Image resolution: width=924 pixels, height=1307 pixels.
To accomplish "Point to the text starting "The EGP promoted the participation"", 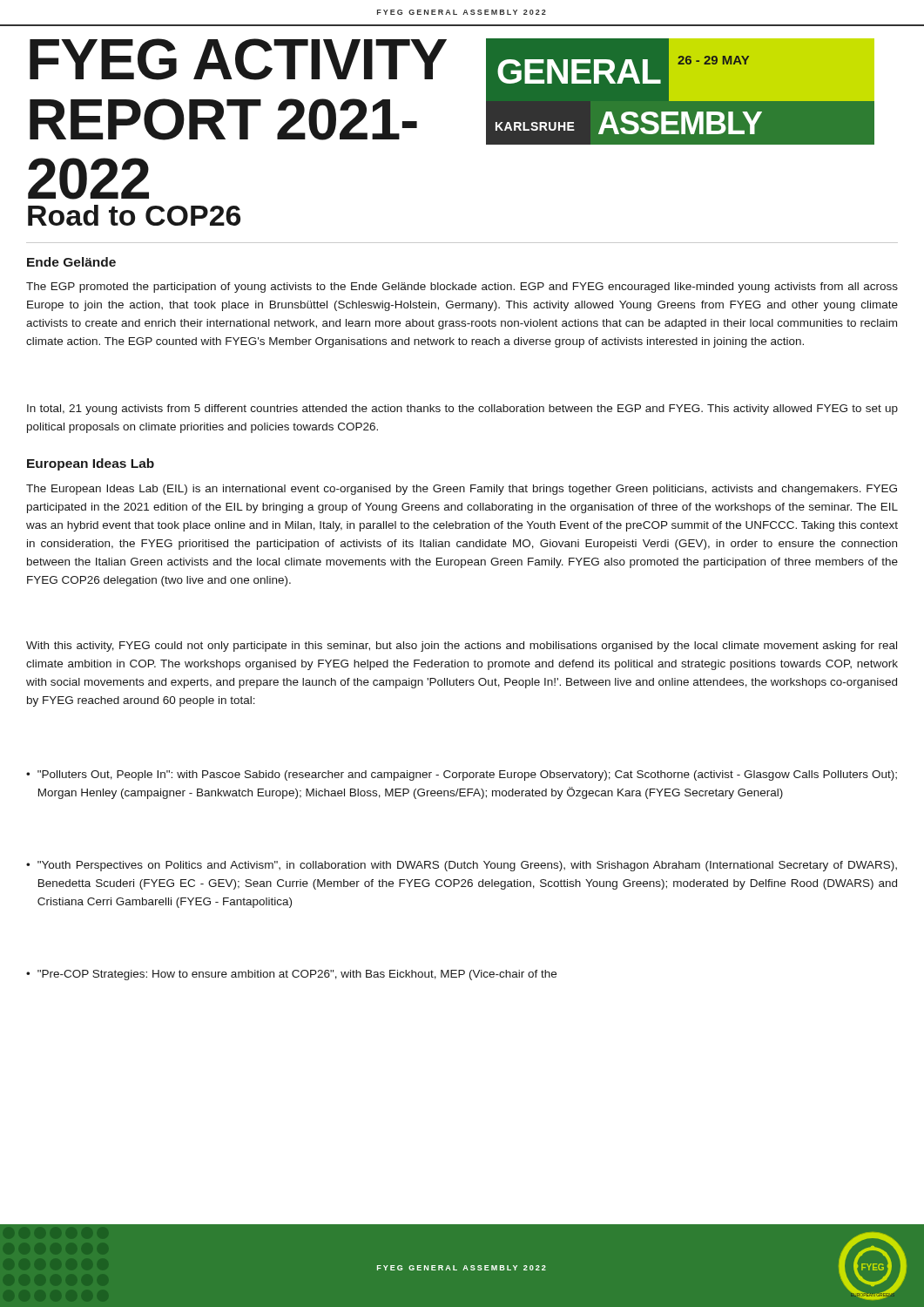I will [462, 314].
